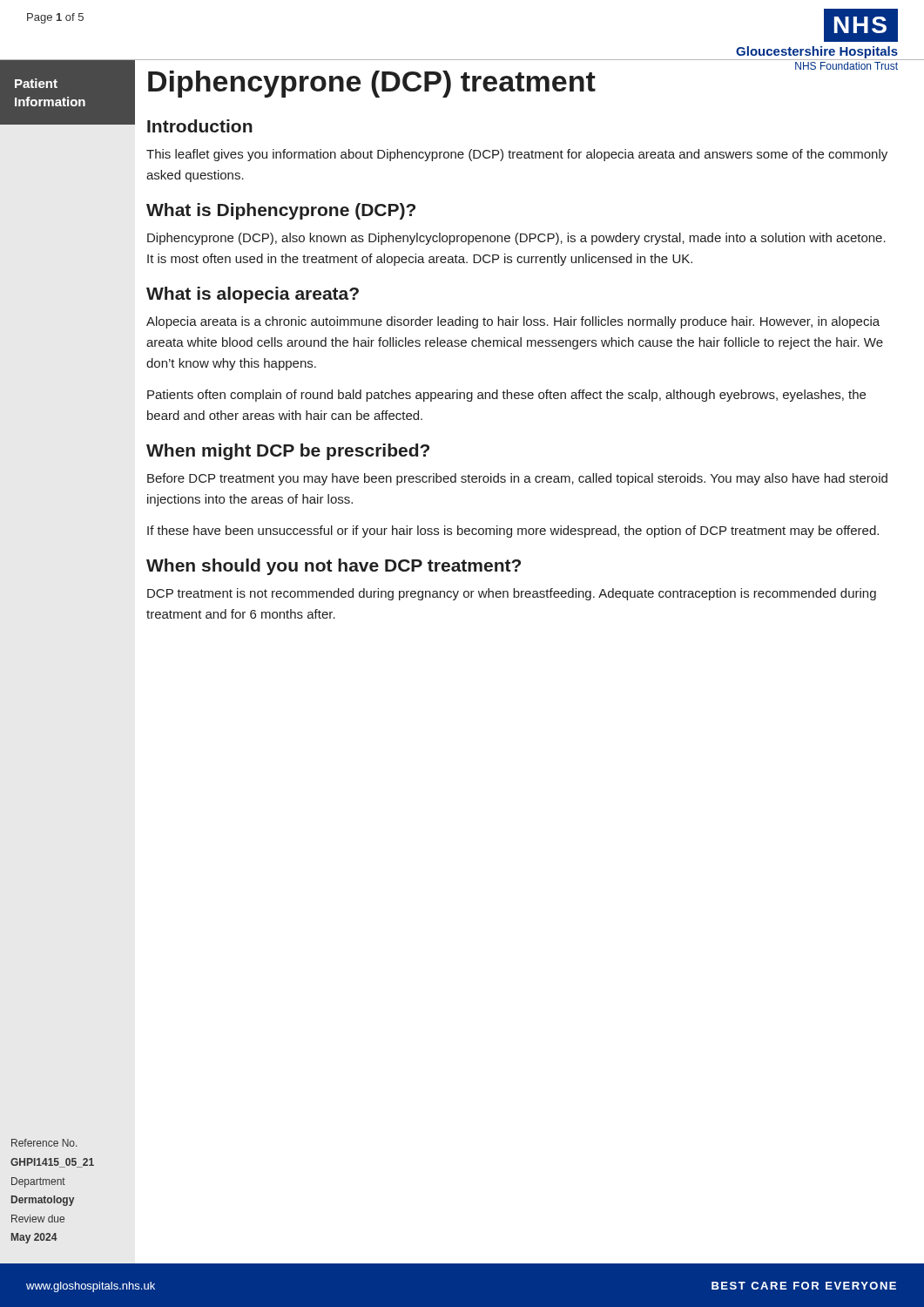Select the section header that says "When might DCP"
Screen dimensions: 1307x924
tap(288, 450)
